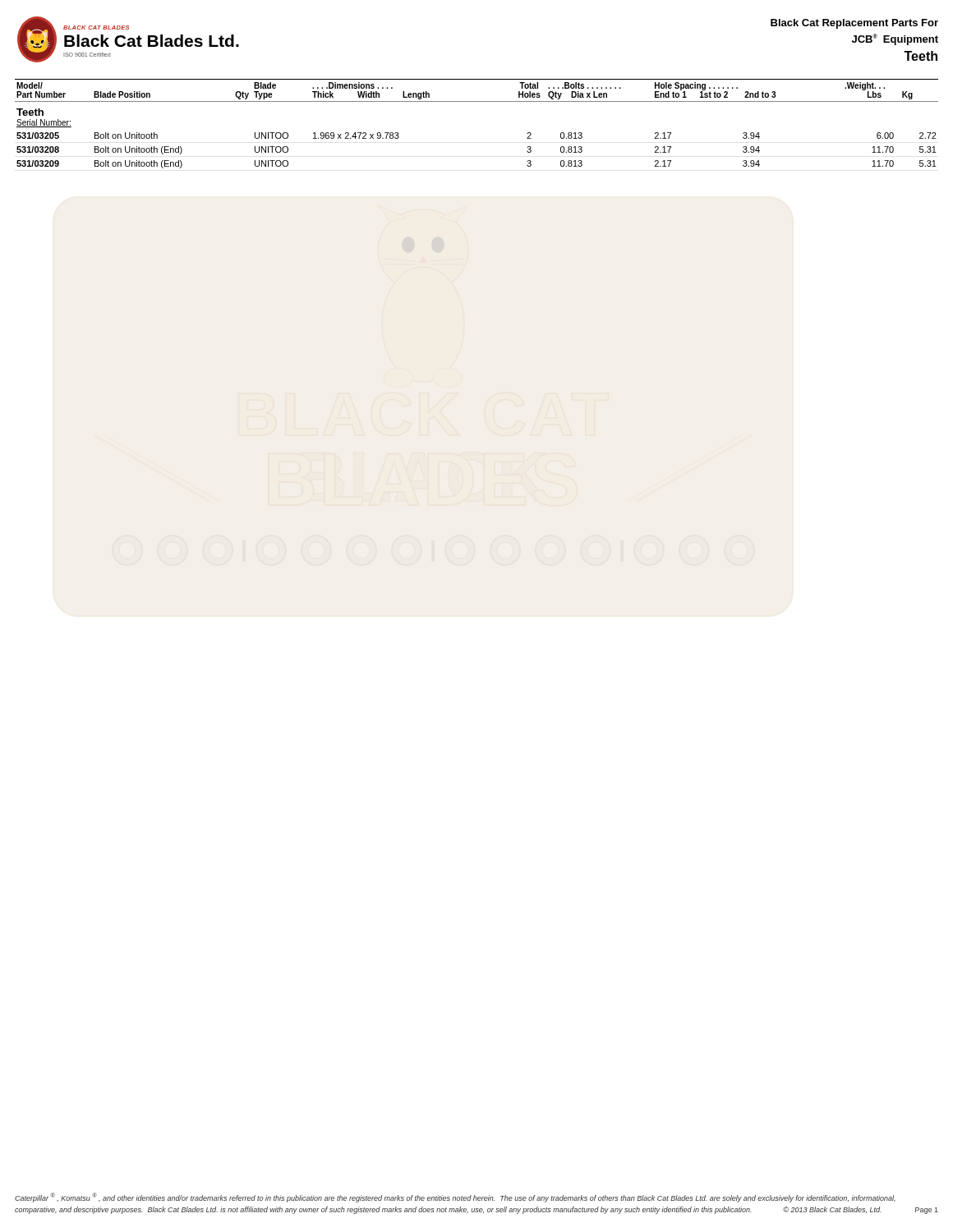Select the logo
The image size is (953, 1232).
(x=423, y=407)
